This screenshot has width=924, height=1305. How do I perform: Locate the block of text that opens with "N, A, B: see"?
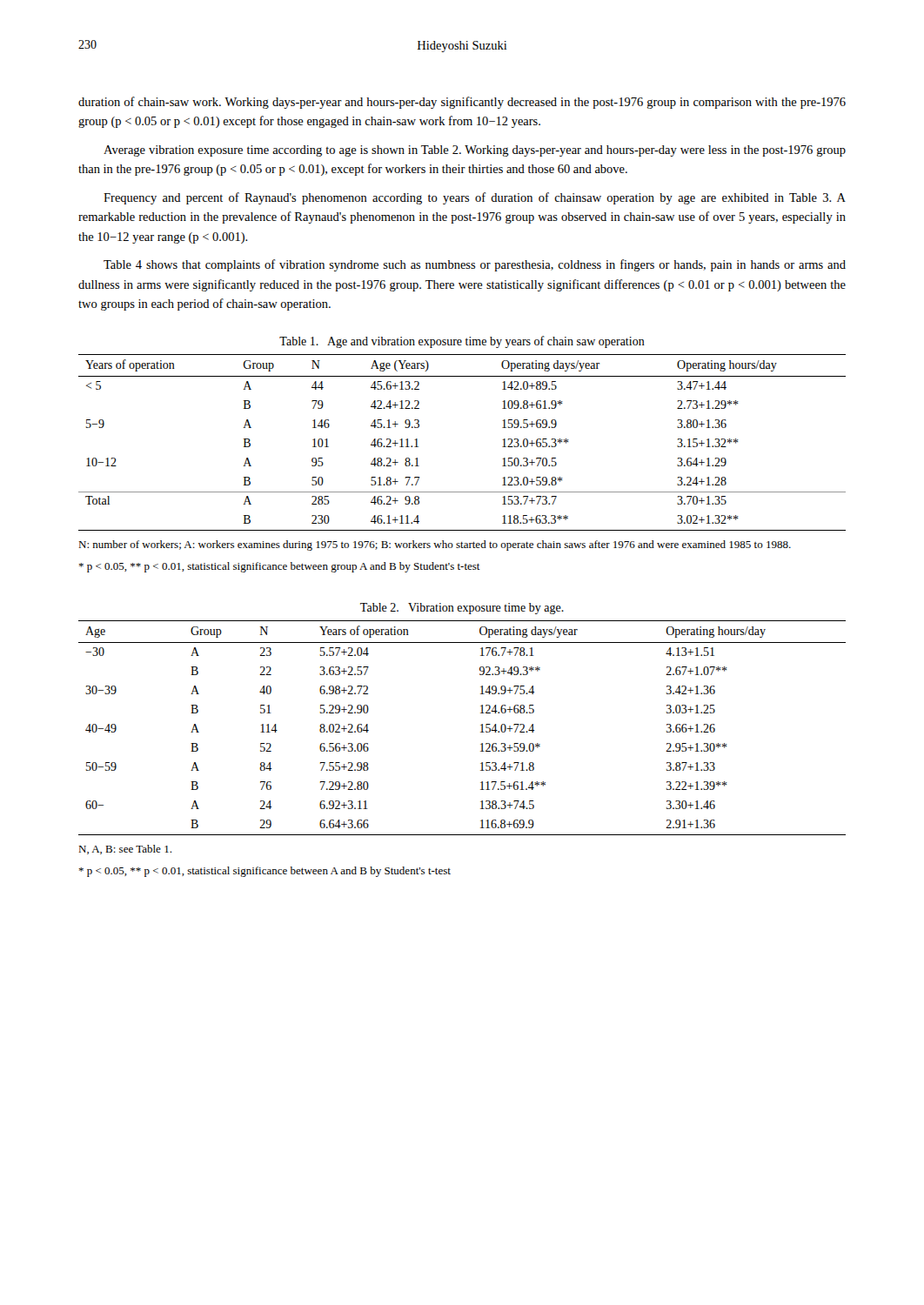(x=125, y=848)
